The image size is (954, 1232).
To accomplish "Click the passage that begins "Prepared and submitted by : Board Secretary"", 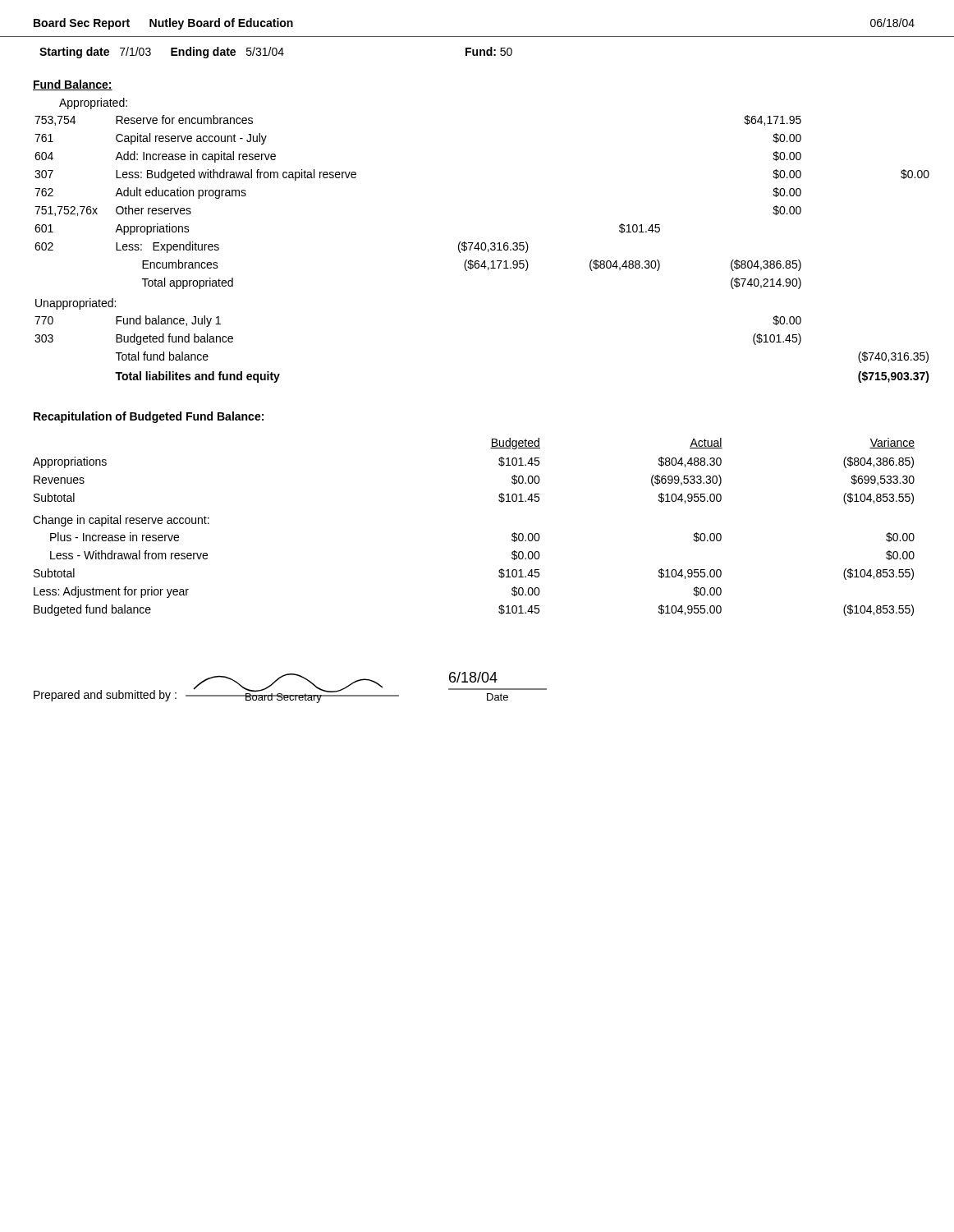I will [x=294, y=679].
